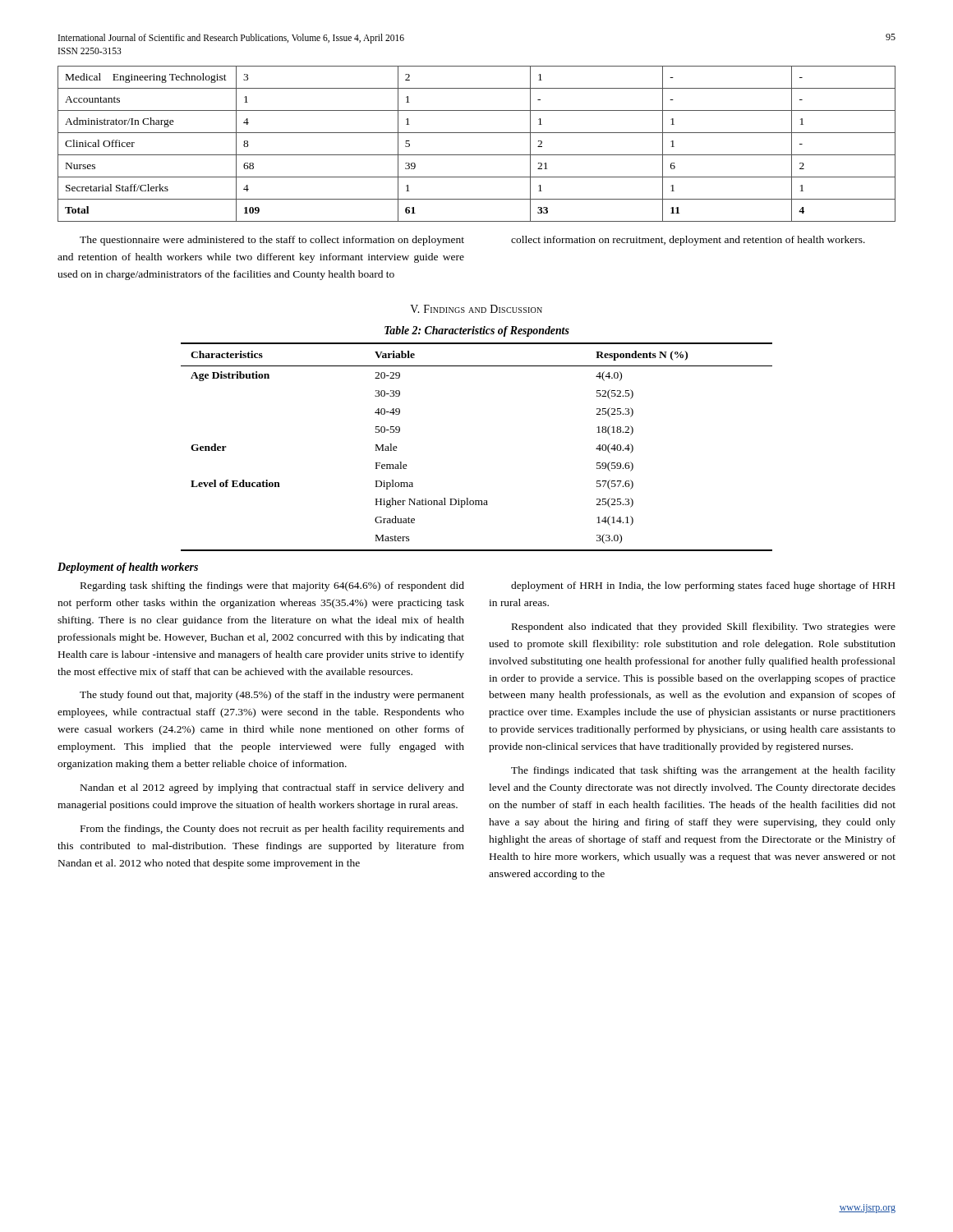Click on the text block that reads "deployment of HRH in"
This screenshot has height=1232, width=953.
pyautogui.click(x=692, y=730)
